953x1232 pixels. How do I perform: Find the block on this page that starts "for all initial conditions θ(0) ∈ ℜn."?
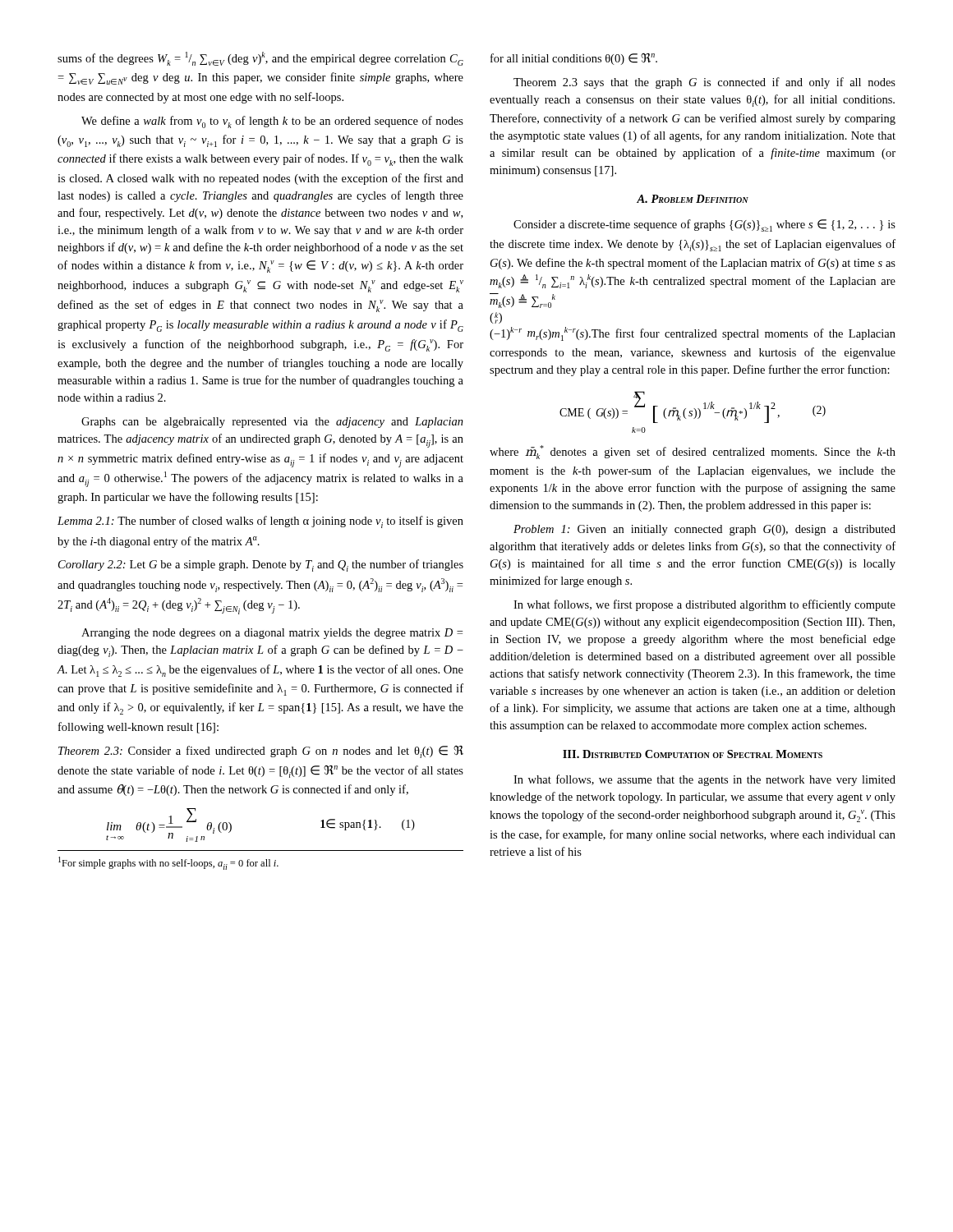pyautogui.click(x=693, y=114)
